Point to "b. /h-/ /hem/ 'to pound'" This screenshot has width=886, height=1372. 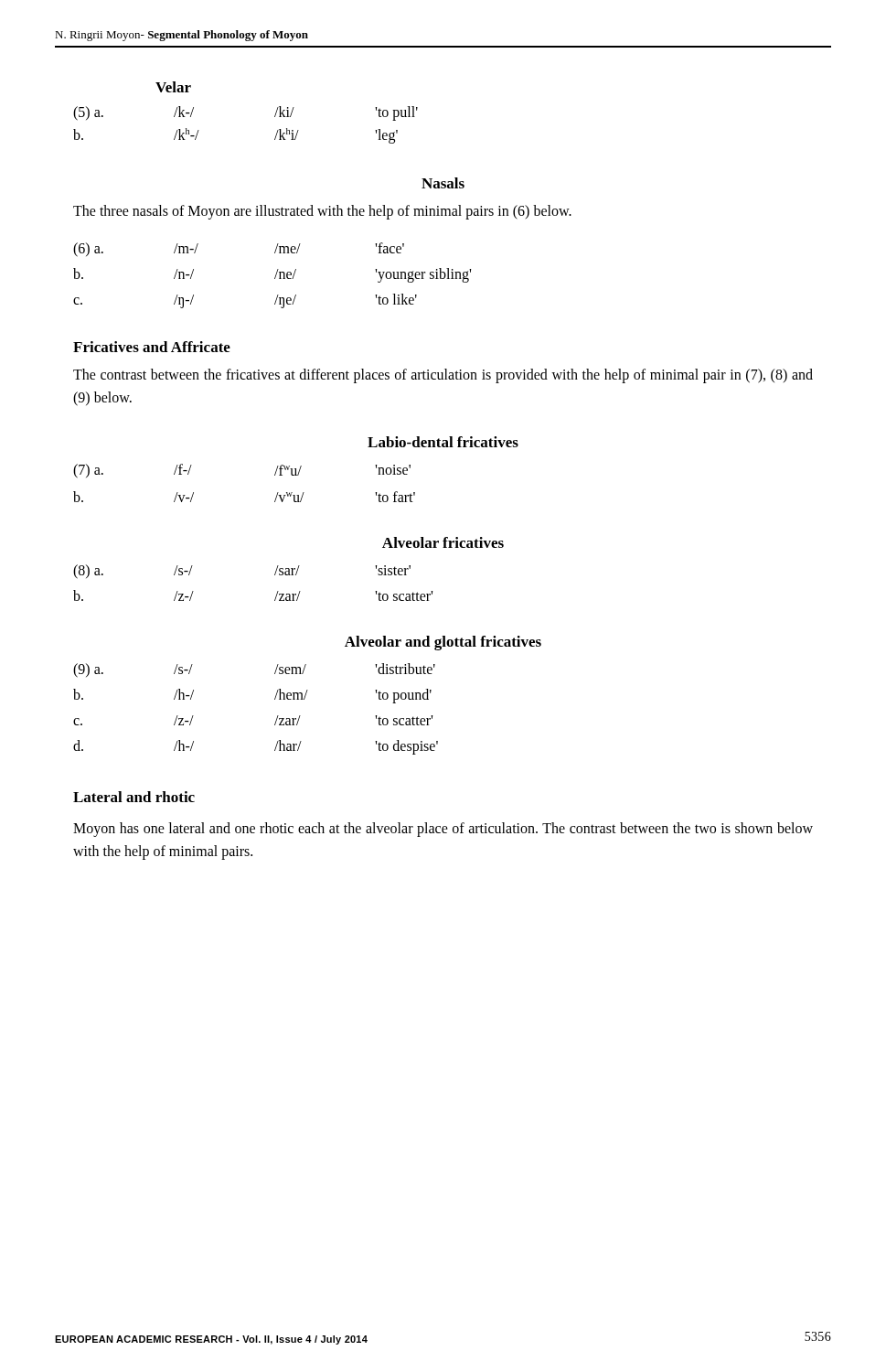[75, 696]
